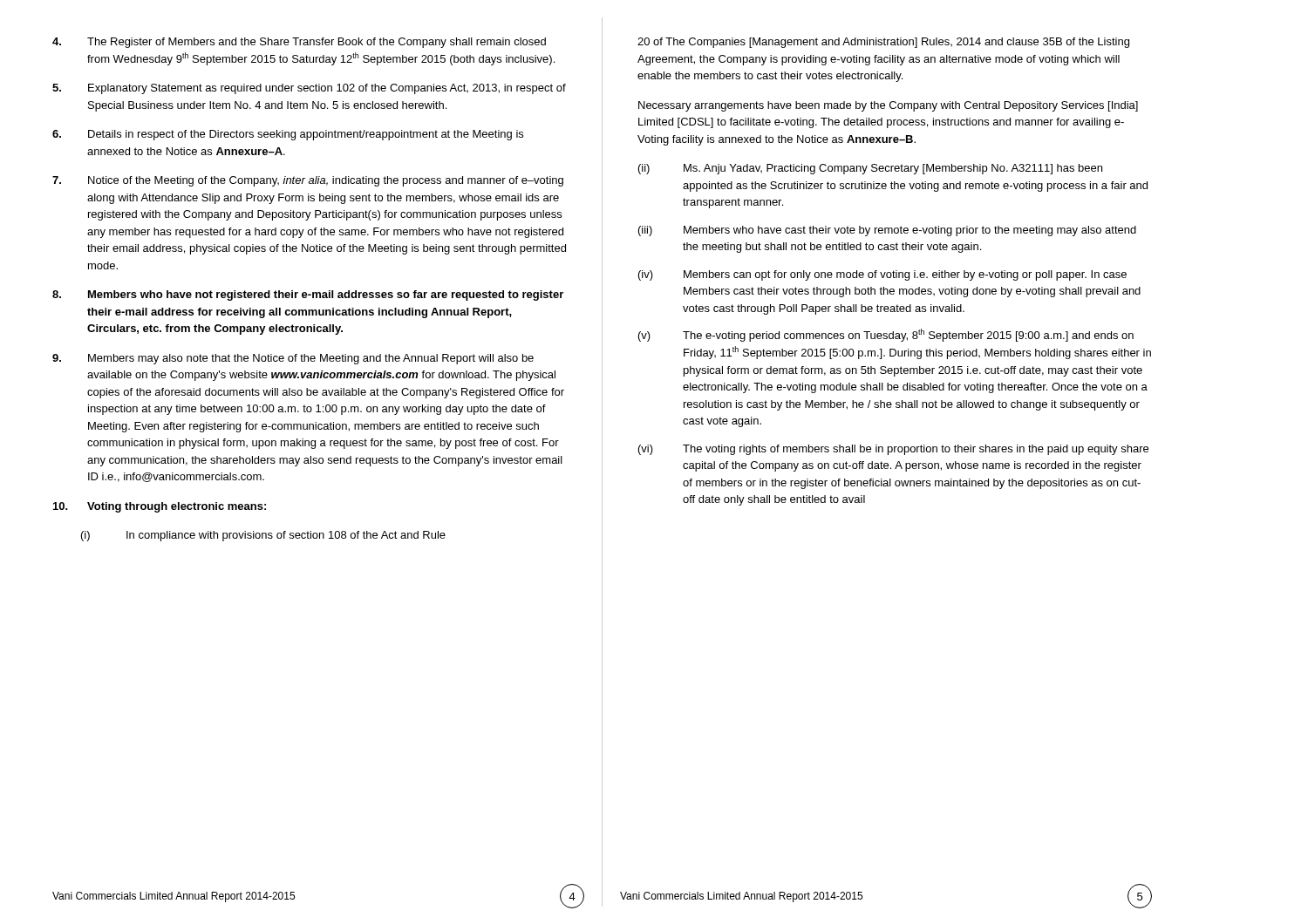Image resolution: width=1308 pixels, height=924 pixels.
Task: Locate the list item that says "7. Notice of"
Action: point(310,223)
